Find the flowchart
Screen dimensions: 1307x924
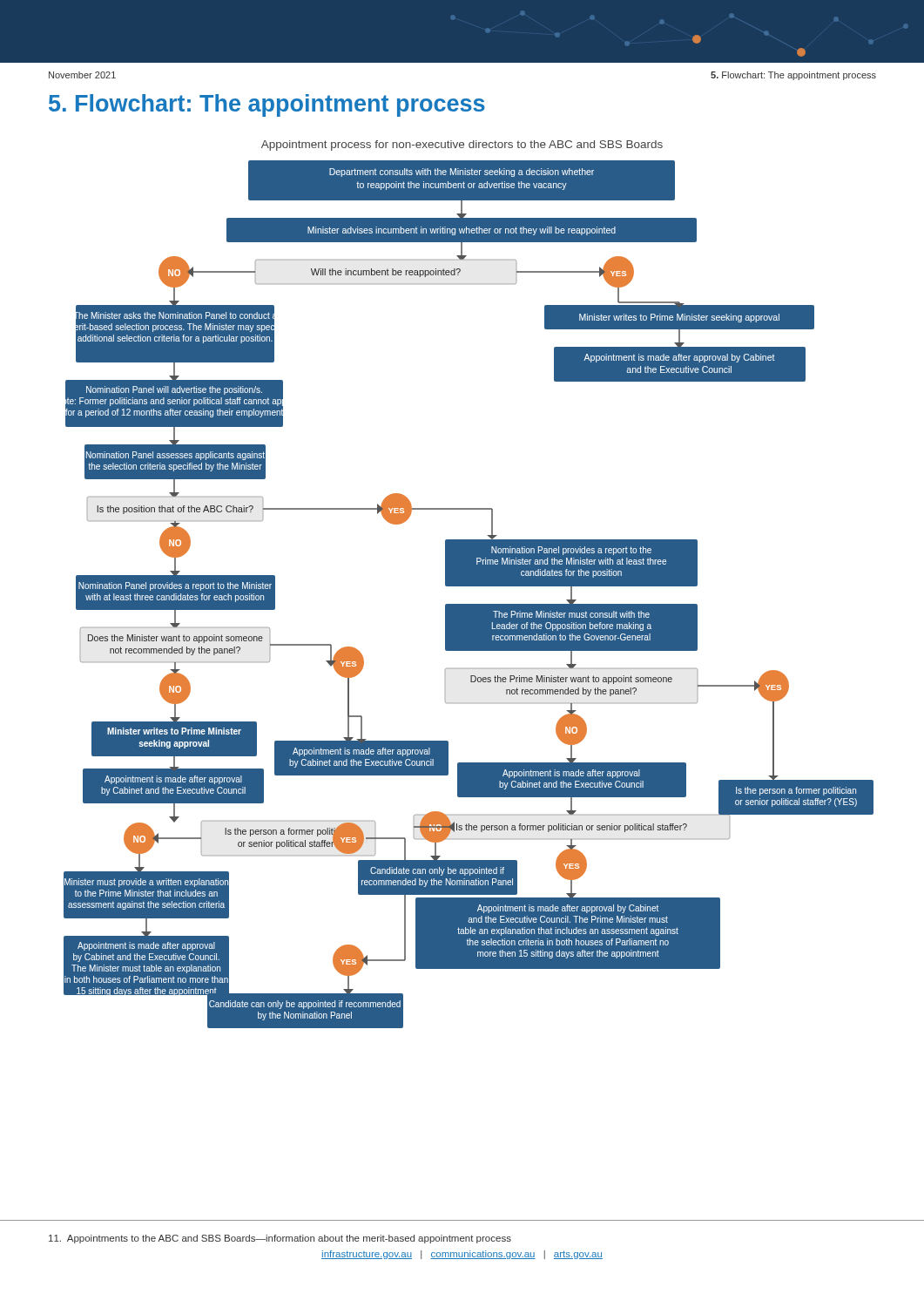(462, 686)
